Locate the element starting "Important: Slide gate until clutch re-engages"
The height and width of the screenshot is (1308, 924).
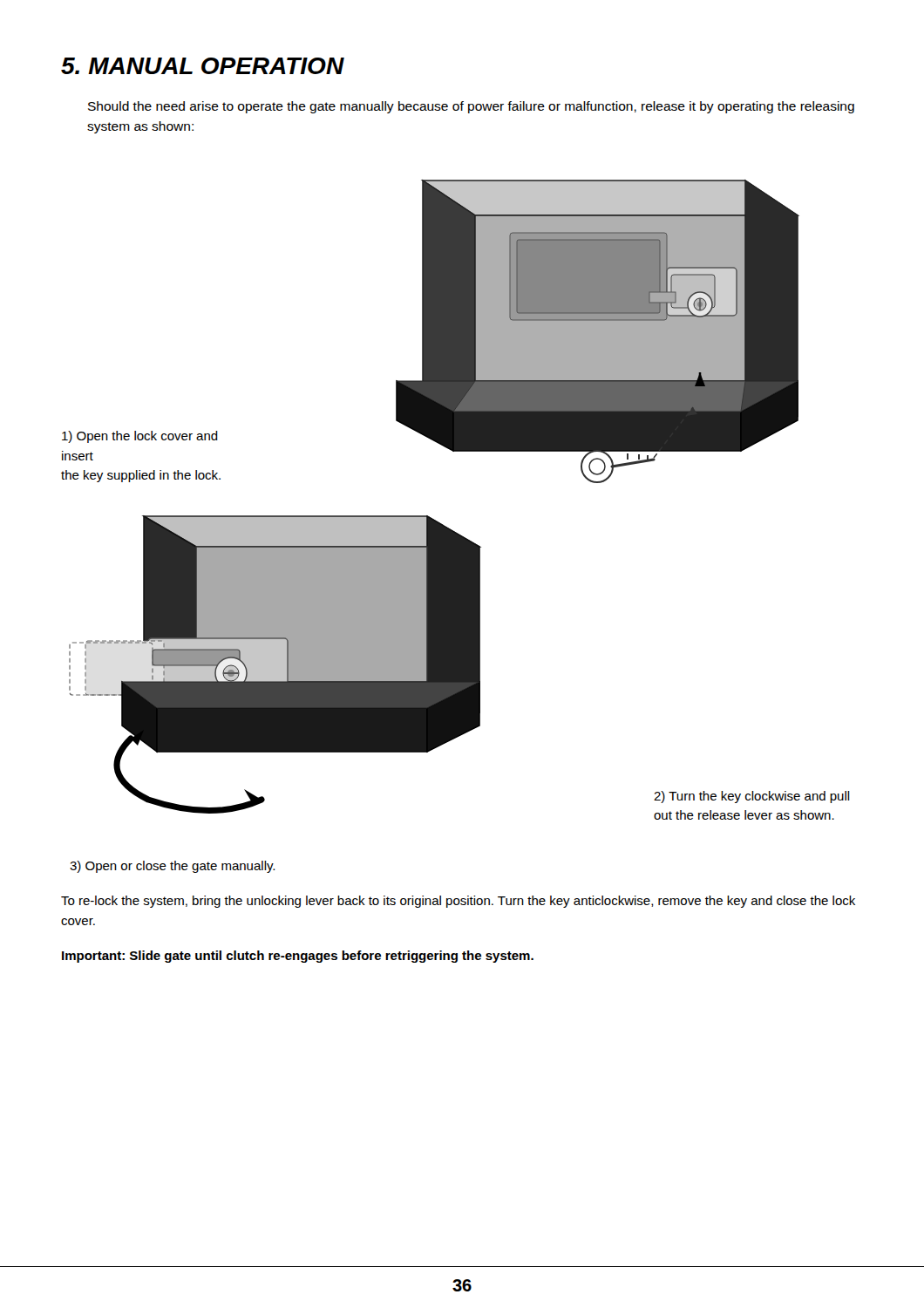pos(297,955)
